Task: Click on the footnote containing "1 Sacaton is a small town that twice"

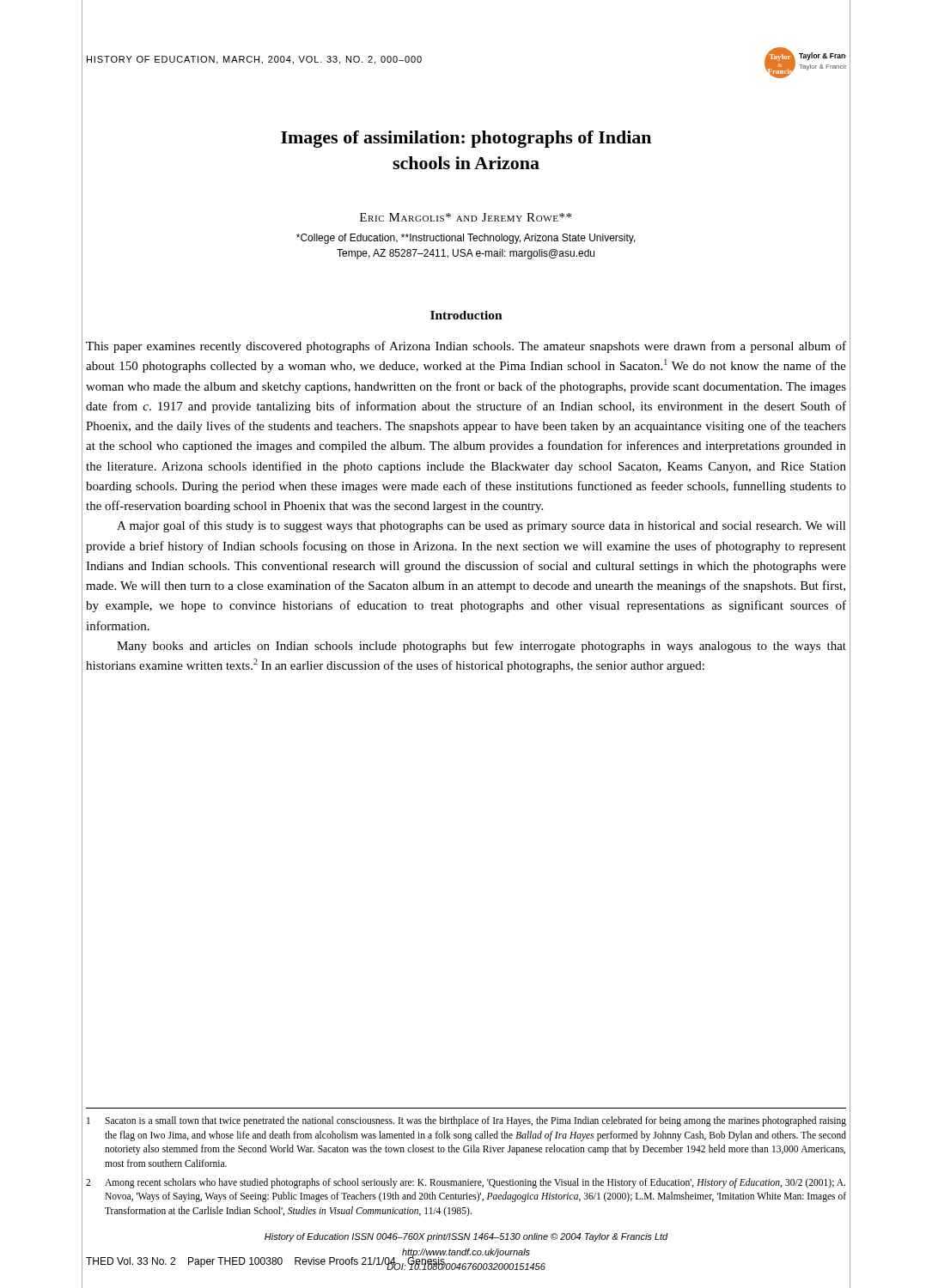Action: point(466,1142)
